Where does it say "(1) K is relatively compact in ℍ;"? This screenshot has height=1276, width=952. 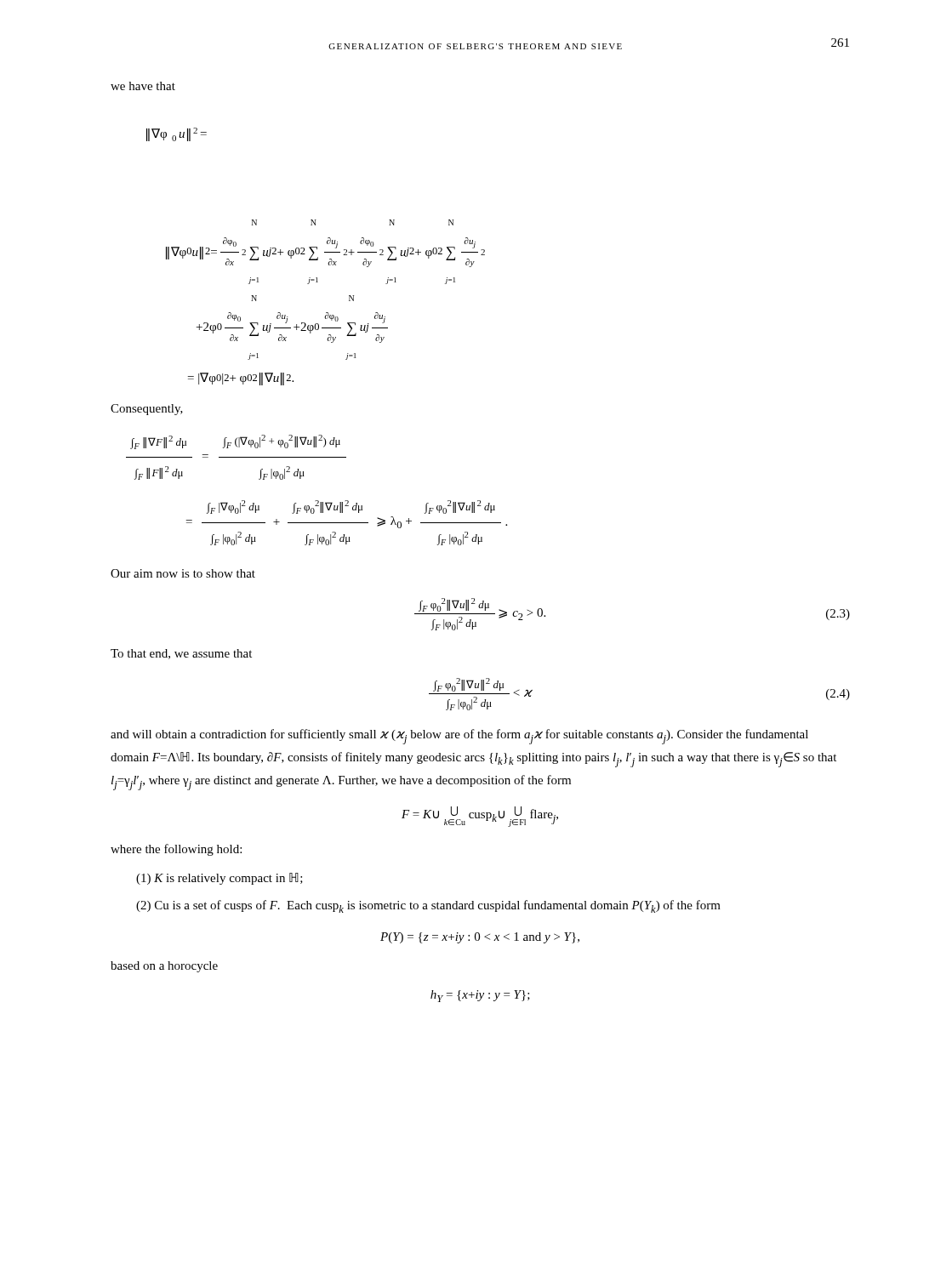click(220, 878)
